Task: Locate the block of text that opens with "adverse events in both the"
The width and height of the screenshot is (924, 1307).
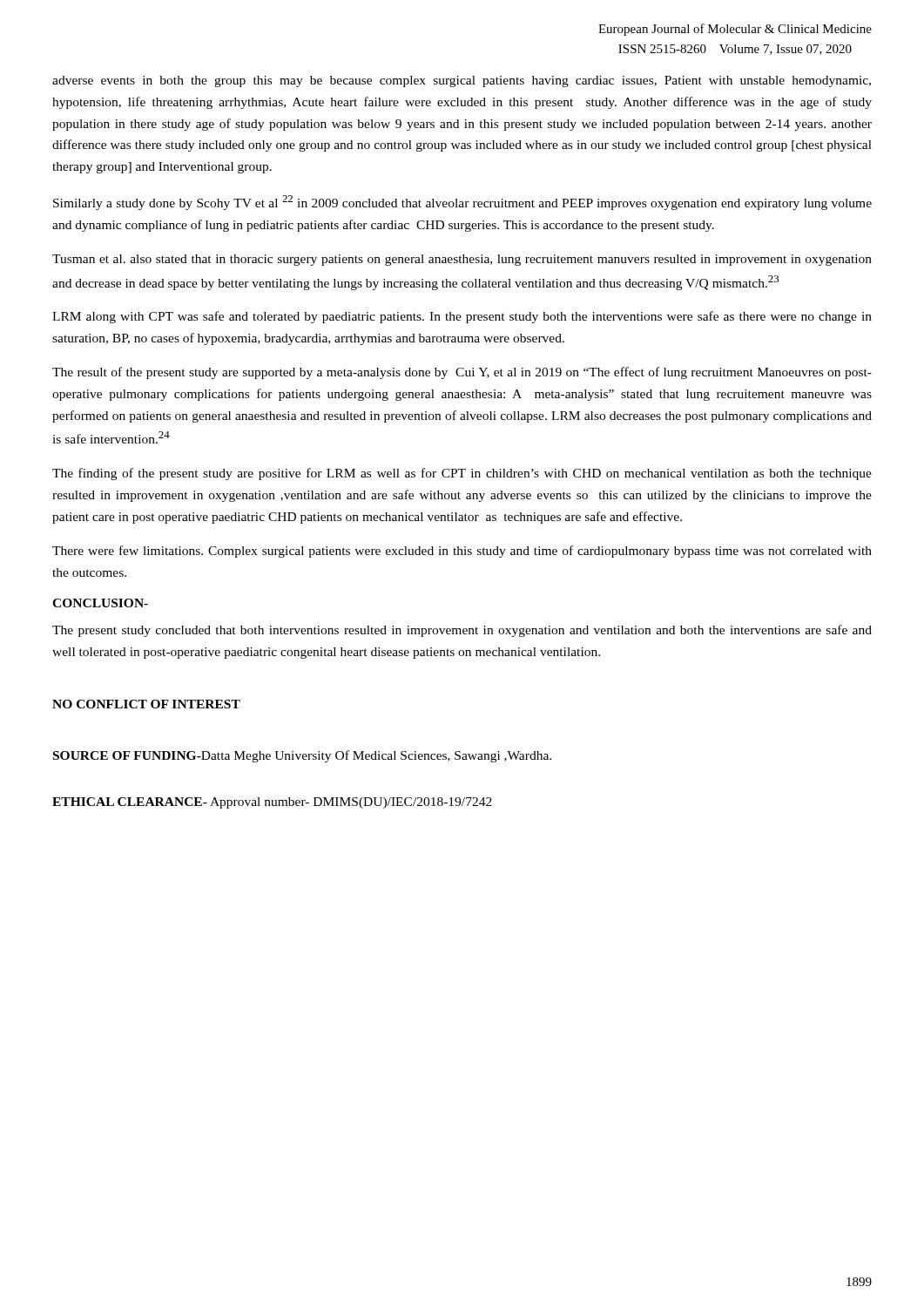Action: (462, 123)
